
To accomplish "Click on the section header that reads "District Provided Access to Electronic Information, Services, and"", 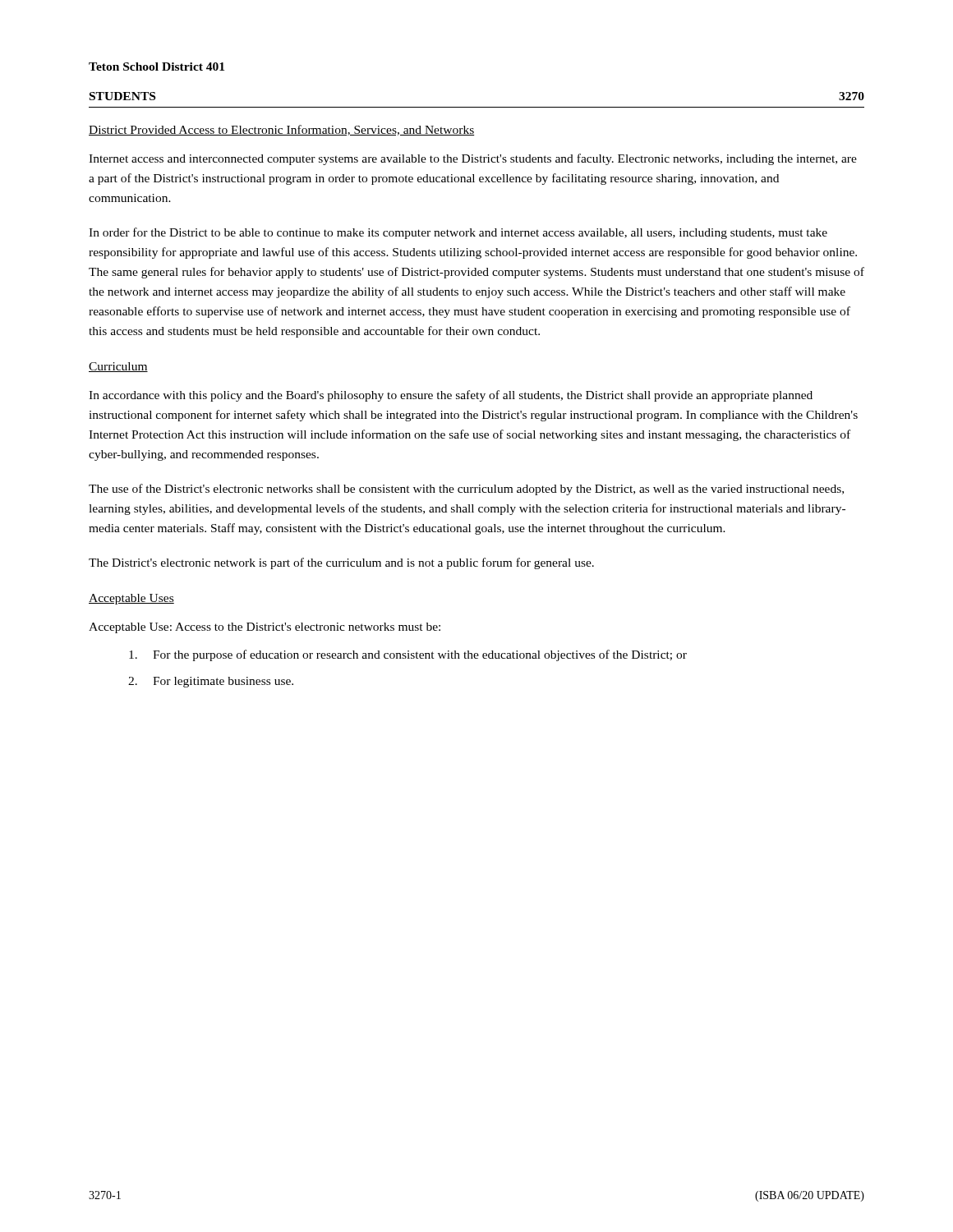I will point(281,129).
